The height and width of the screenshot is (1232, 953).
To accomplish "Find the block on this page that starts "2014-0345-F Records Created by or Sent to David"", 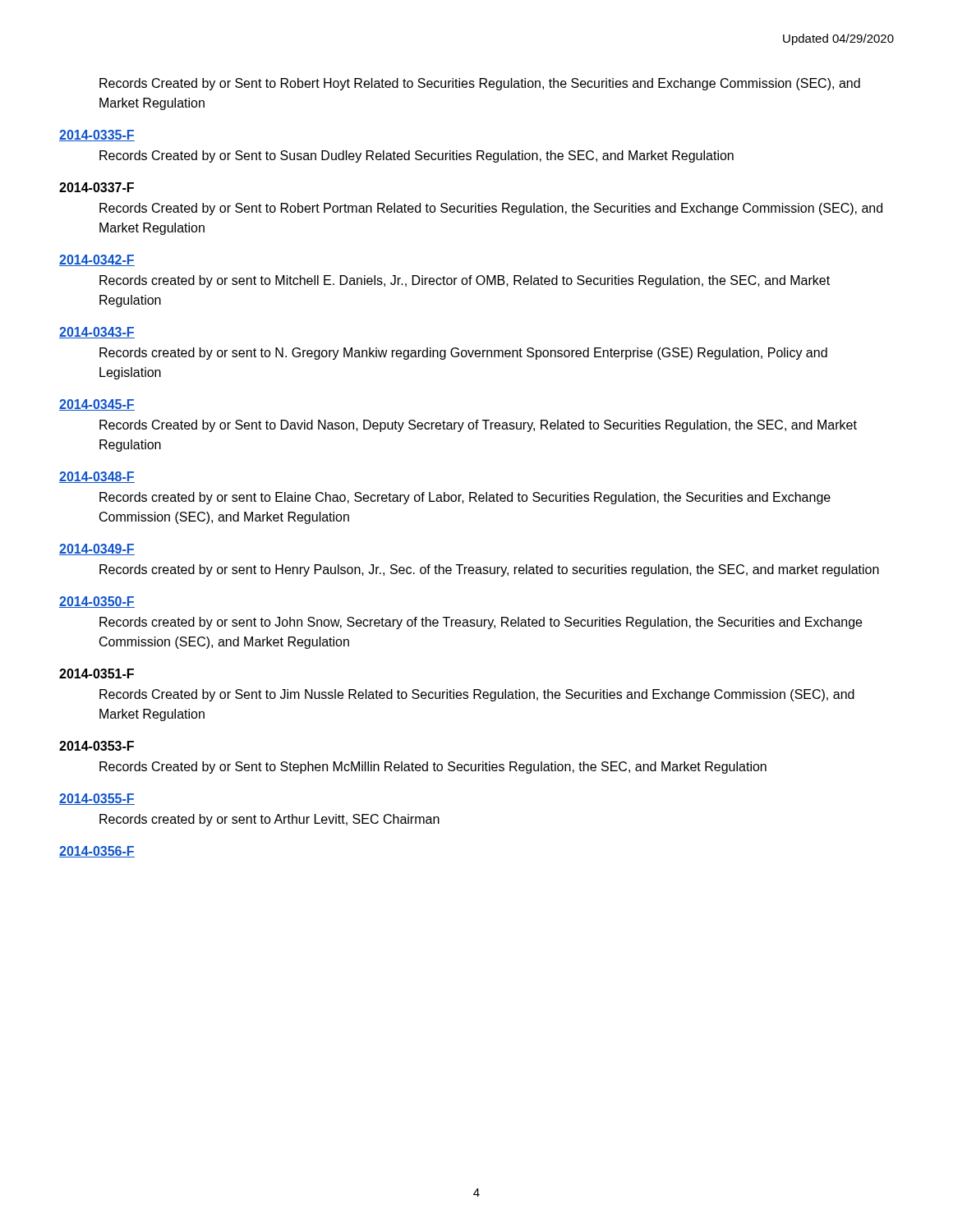I will 476,426.
